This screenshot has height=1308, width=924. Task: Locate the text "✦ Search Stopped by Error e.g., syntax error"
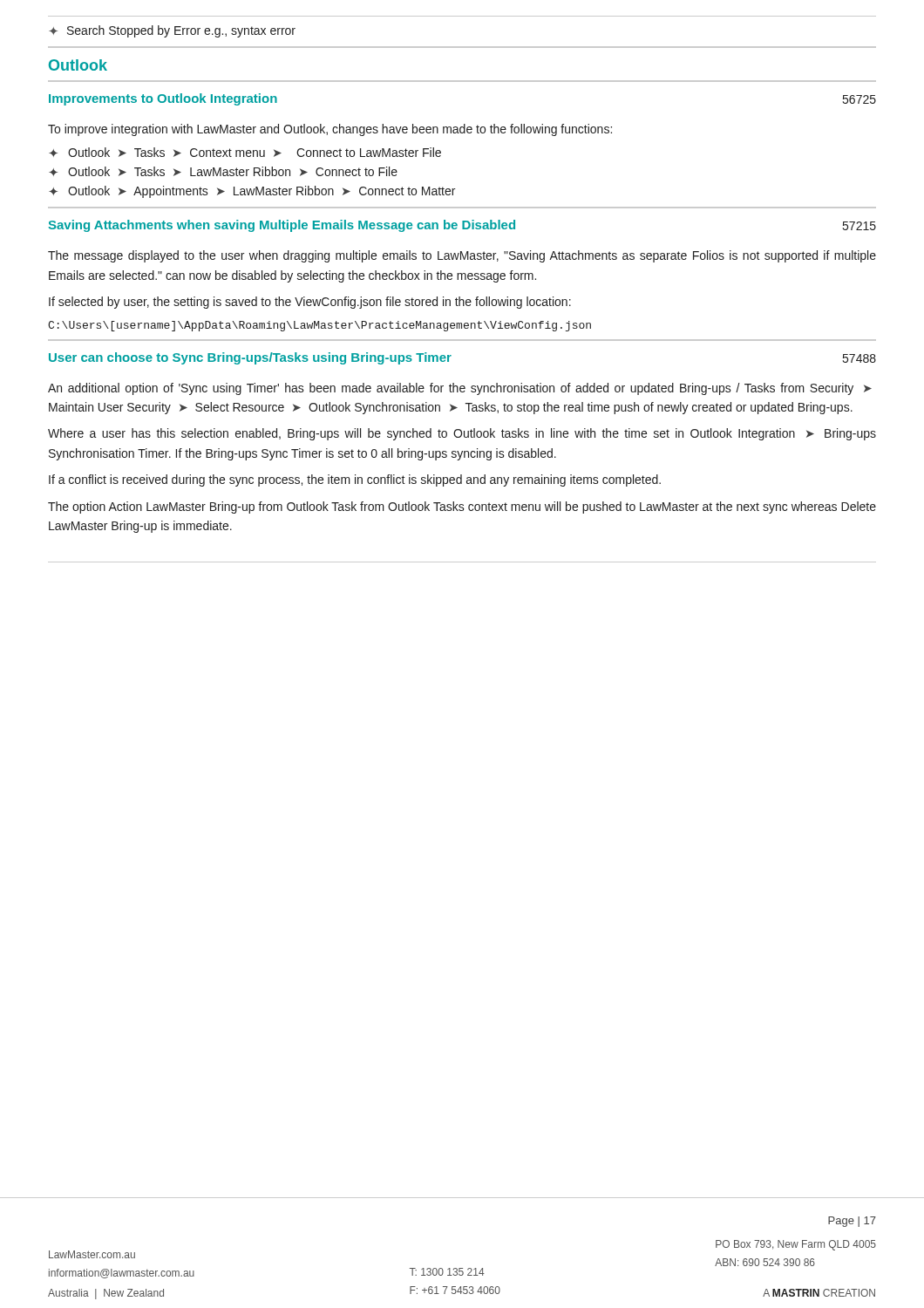coord(172,31)
